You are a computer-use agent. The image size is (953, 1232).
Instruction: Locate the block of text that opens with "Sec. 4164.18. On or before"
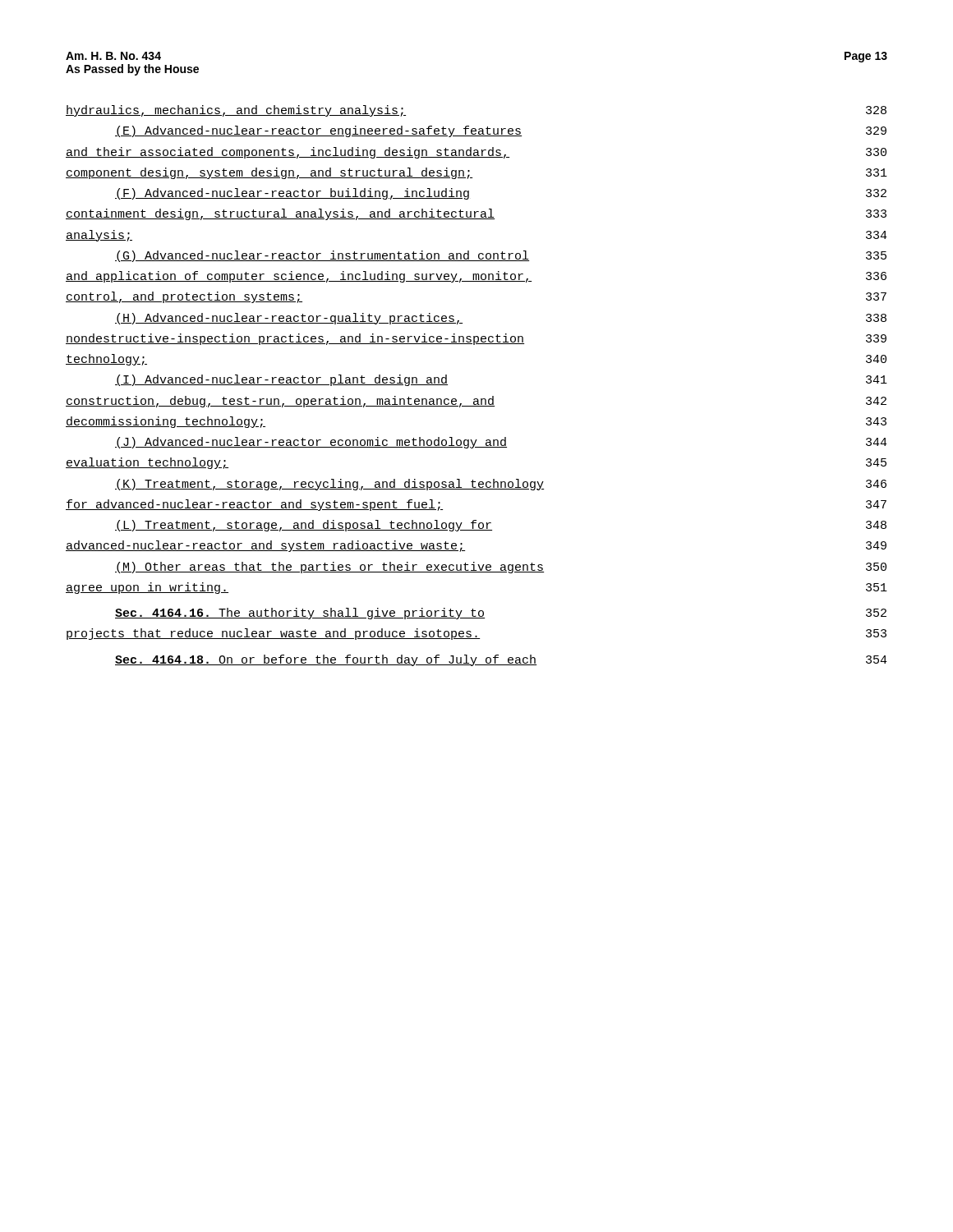coord(476,660)
